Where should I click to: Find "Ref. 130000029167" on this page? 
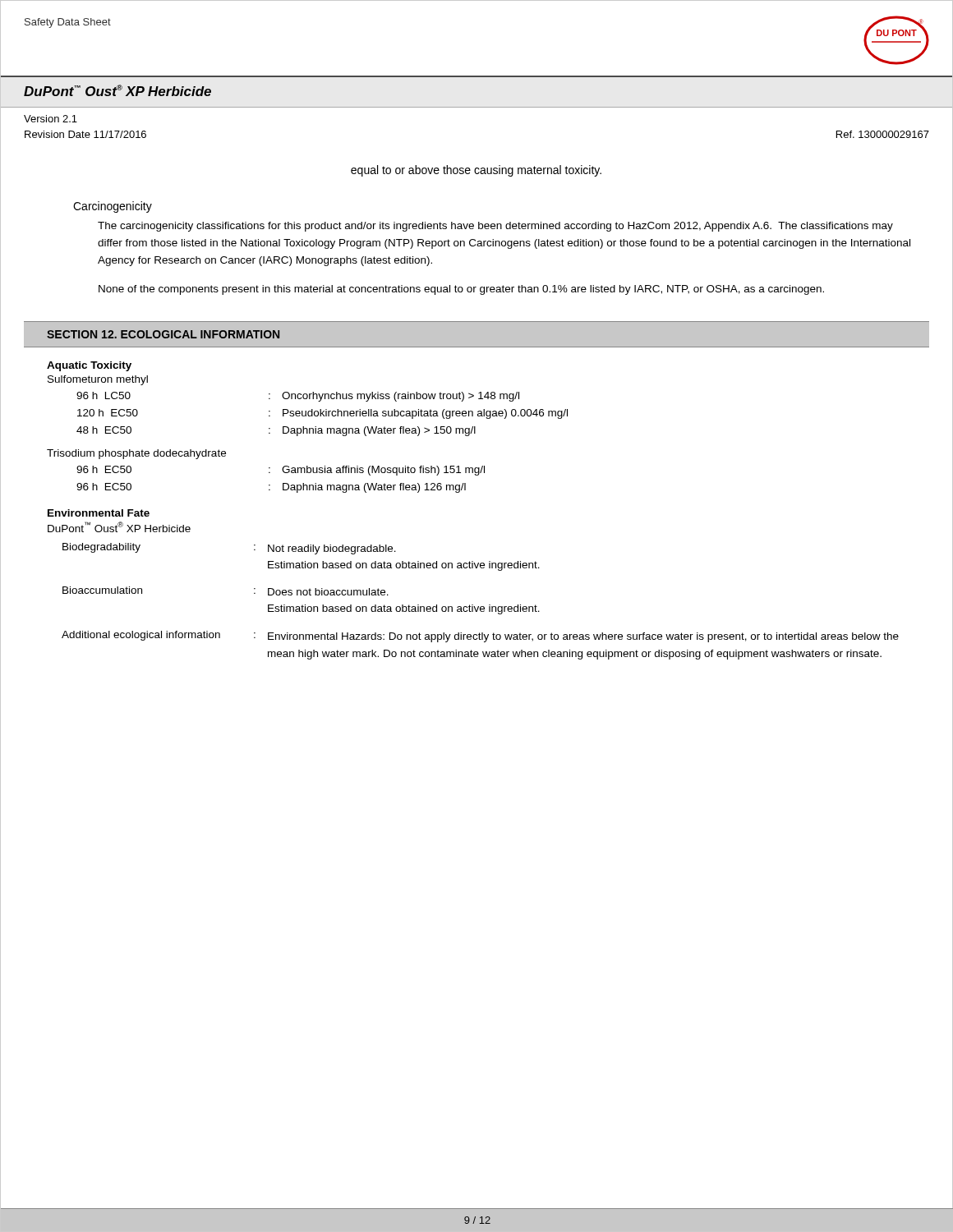click(882, 134)
